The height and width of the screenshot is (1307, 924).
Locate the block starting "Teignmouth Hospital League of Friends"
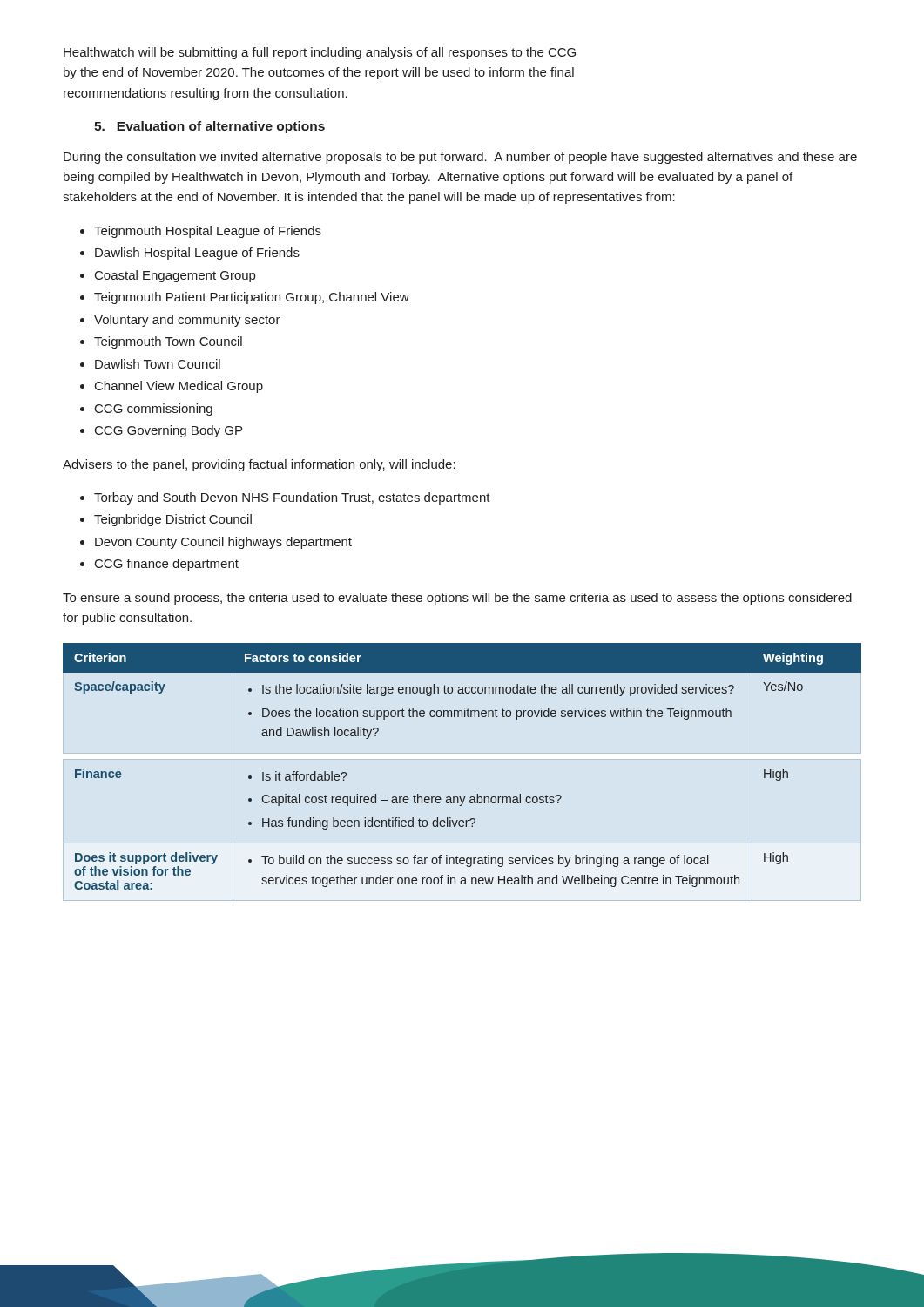point(208,230)
